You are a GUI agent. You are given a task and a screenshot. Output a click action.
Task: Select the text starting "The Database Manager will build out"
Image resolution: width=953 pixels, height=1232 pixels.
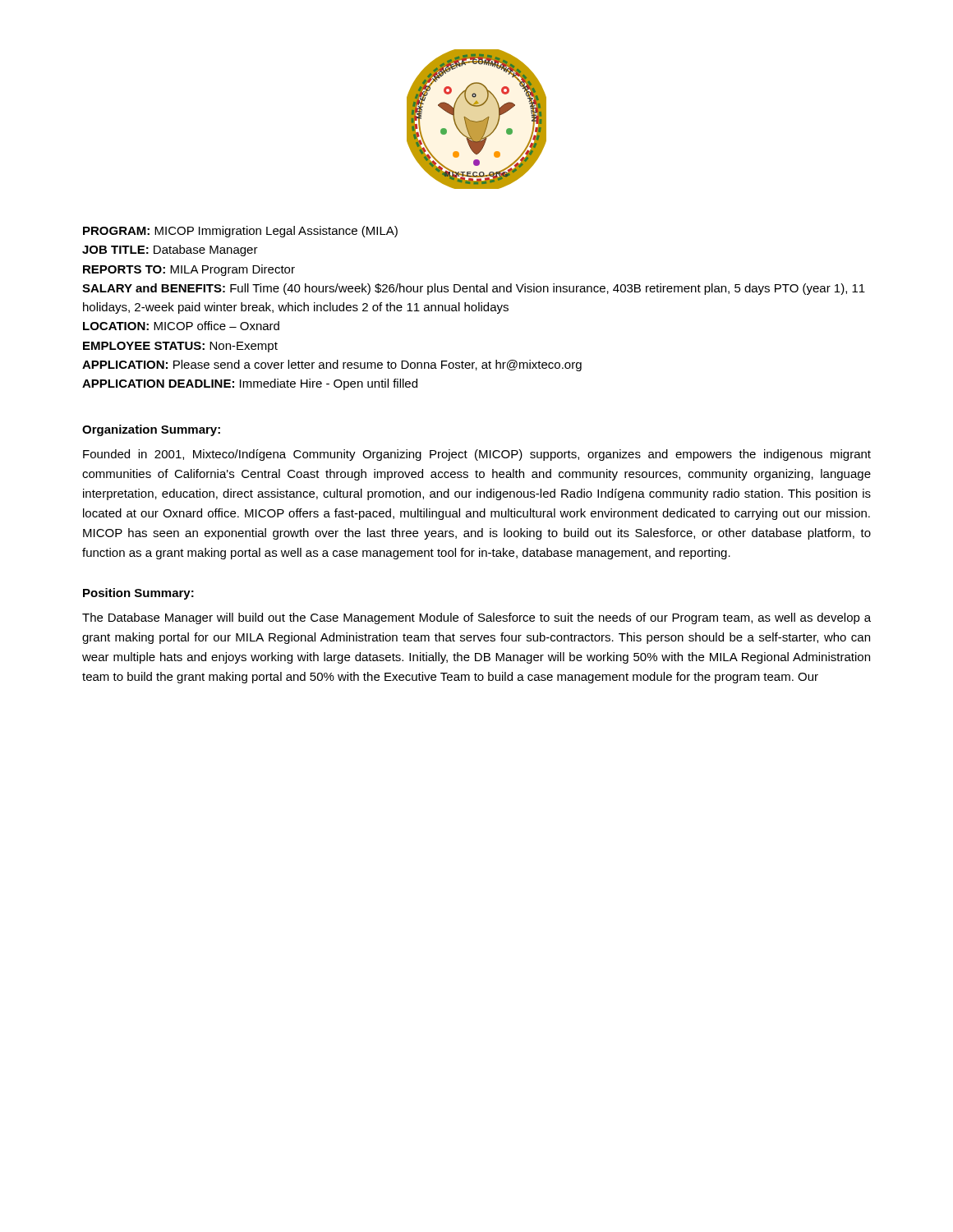(x=476, y=647)
